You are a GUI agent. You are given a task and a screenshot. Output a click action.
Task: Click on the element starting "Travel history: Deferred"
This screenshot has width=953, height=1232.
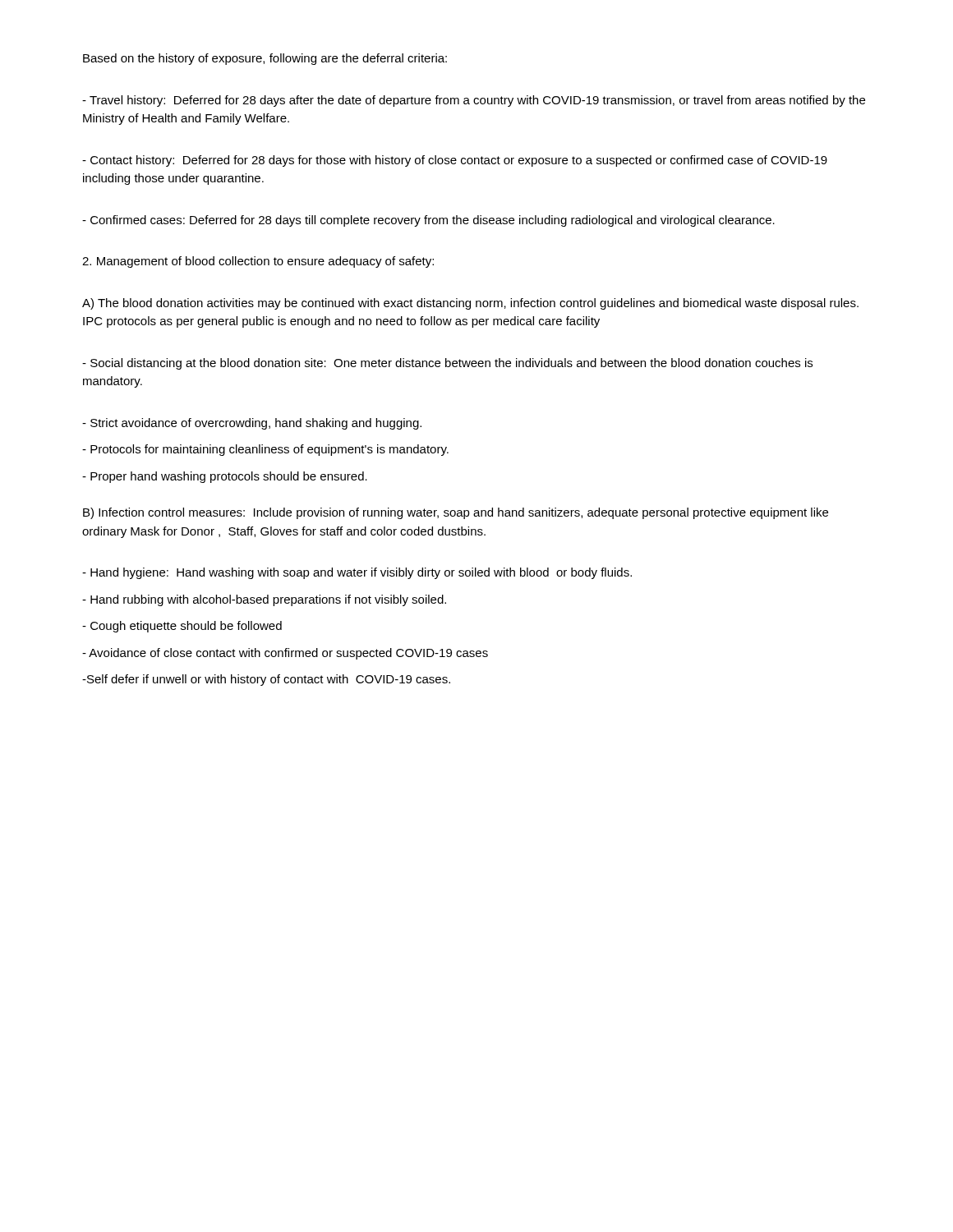[x=474, y=109]
